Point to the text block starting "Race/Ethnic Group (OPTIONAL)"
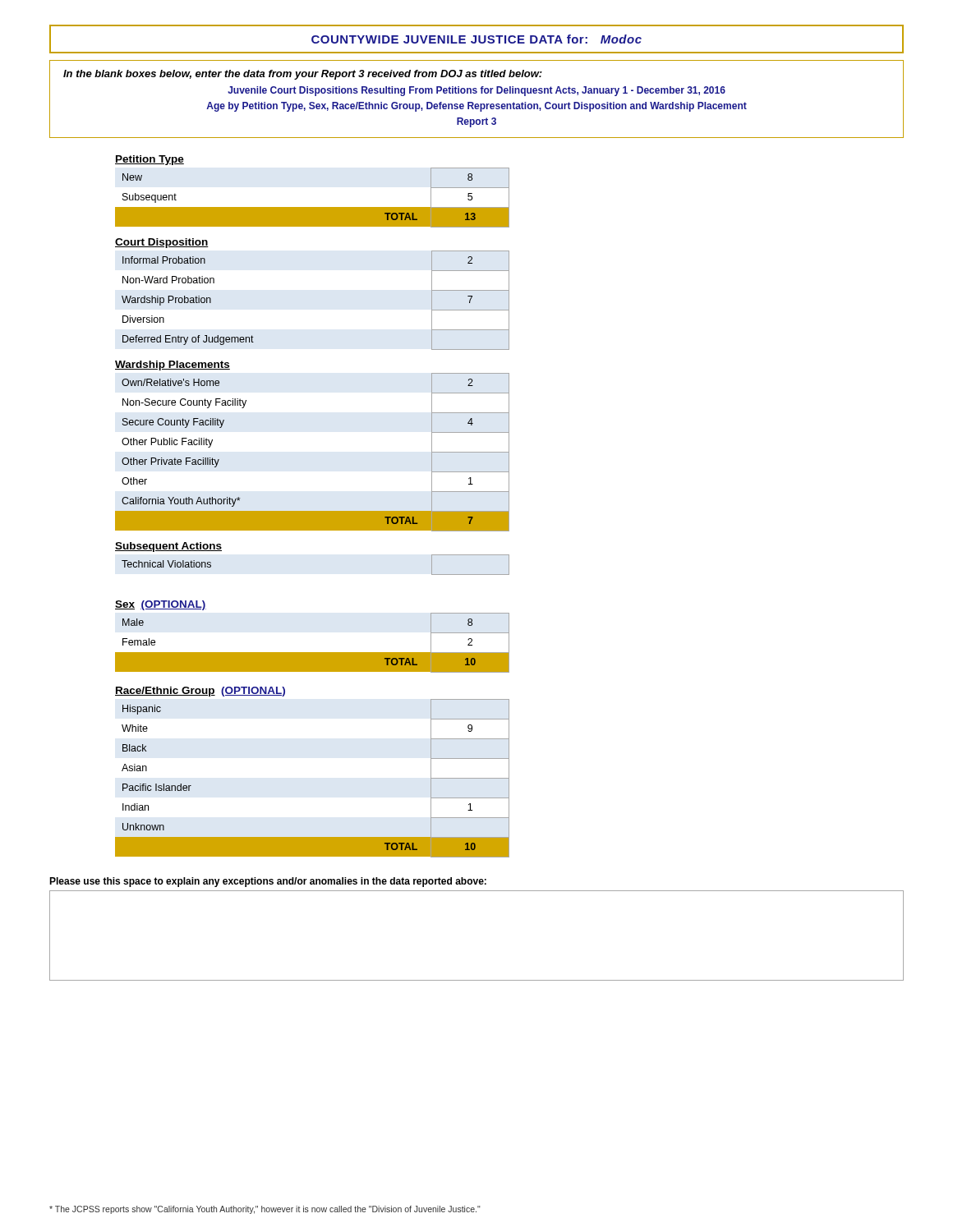This screenshot has height=1232, width=953. click(x=200, y=690)
